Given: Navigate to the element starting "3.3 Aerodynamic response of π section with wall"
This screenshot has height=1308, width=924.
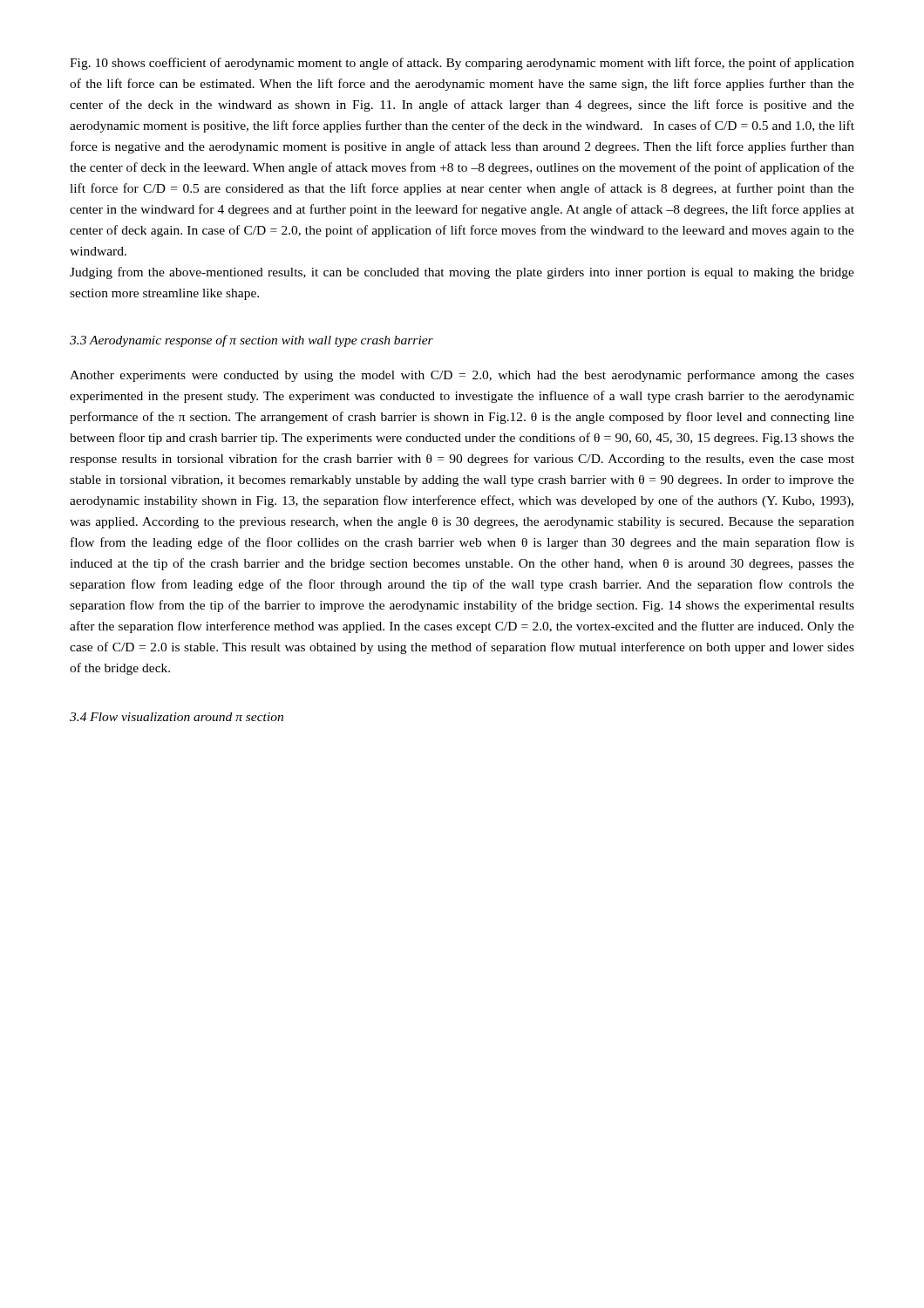Looking at the screenshot, I should [x=251, y=340].
